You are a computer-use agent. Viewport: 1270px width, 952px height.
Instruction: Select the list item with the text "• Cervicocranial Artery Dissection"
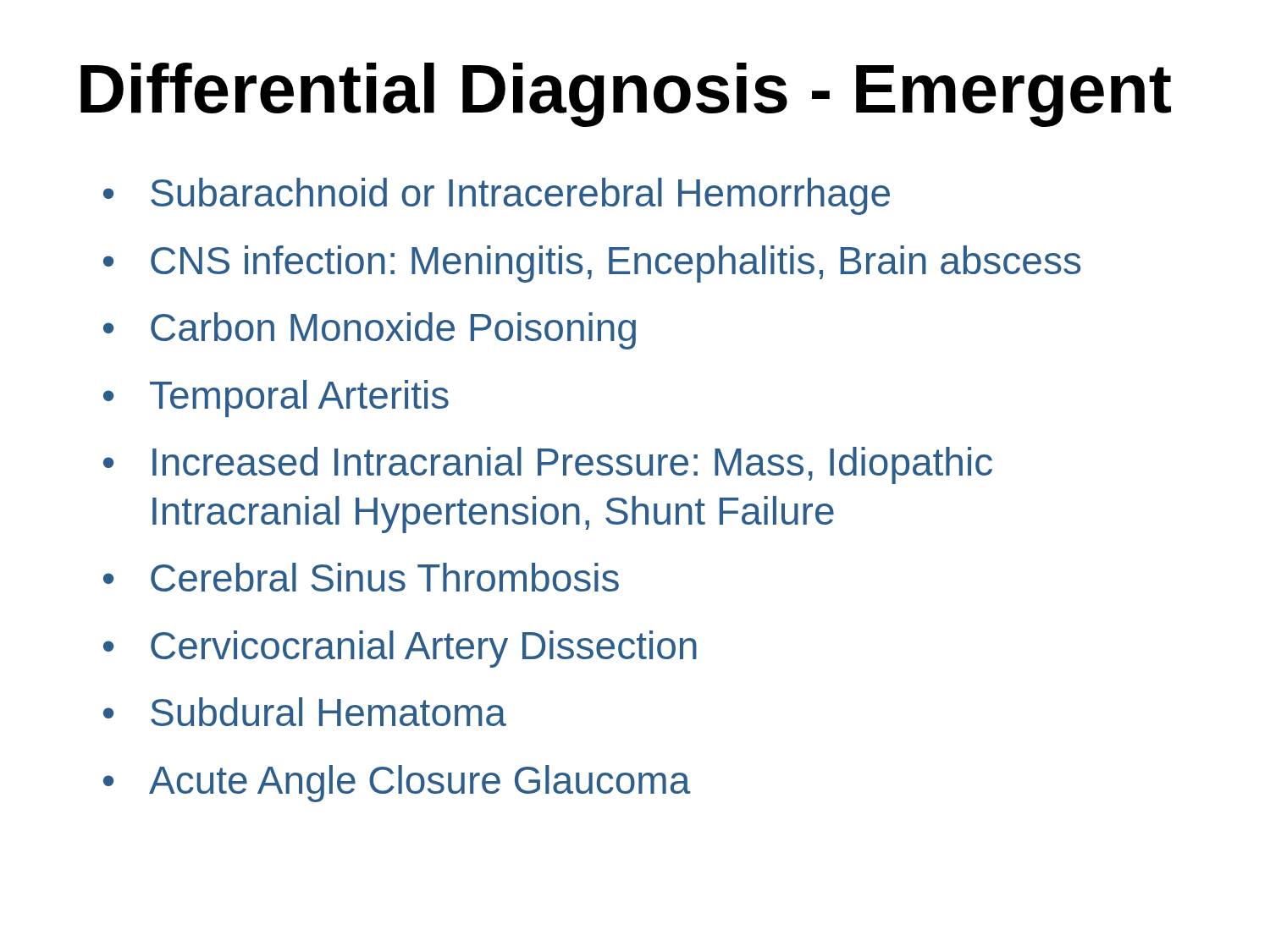pos(648,646)
